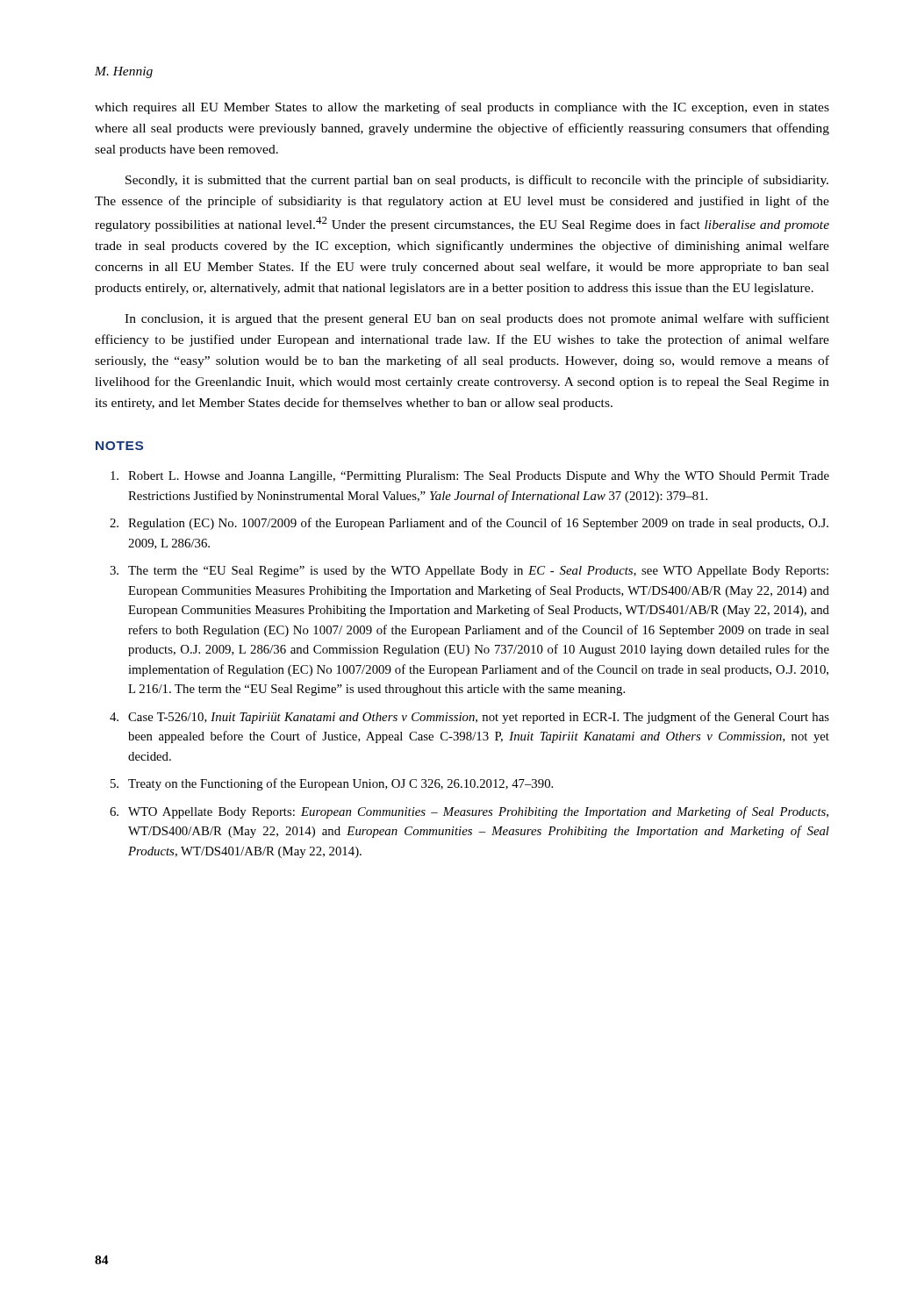Navigate to the block starting "which requires all EU Member States to allow"

462,128
